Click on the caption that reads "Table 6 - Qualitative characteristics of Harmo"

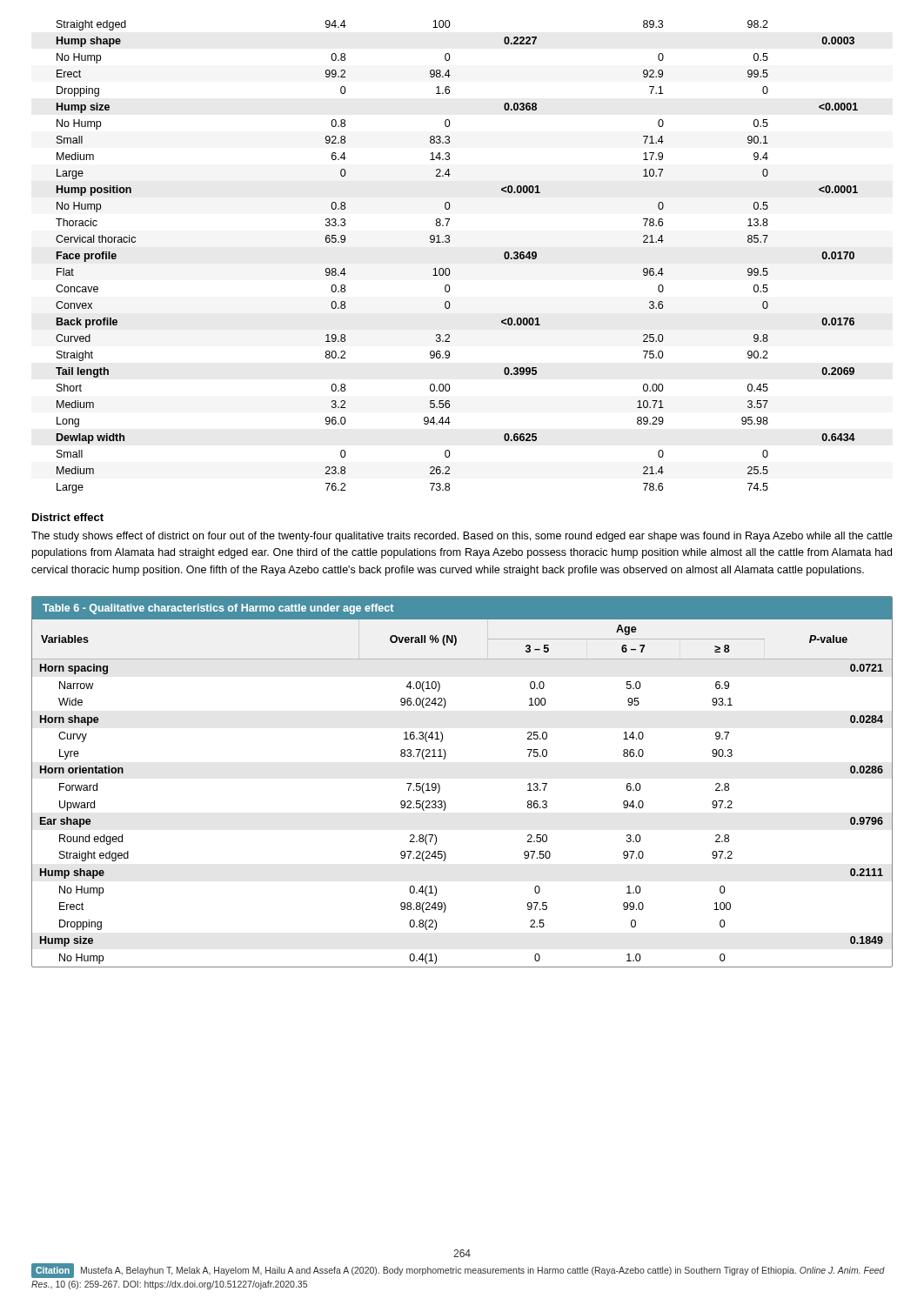click(x=462, y=782)
